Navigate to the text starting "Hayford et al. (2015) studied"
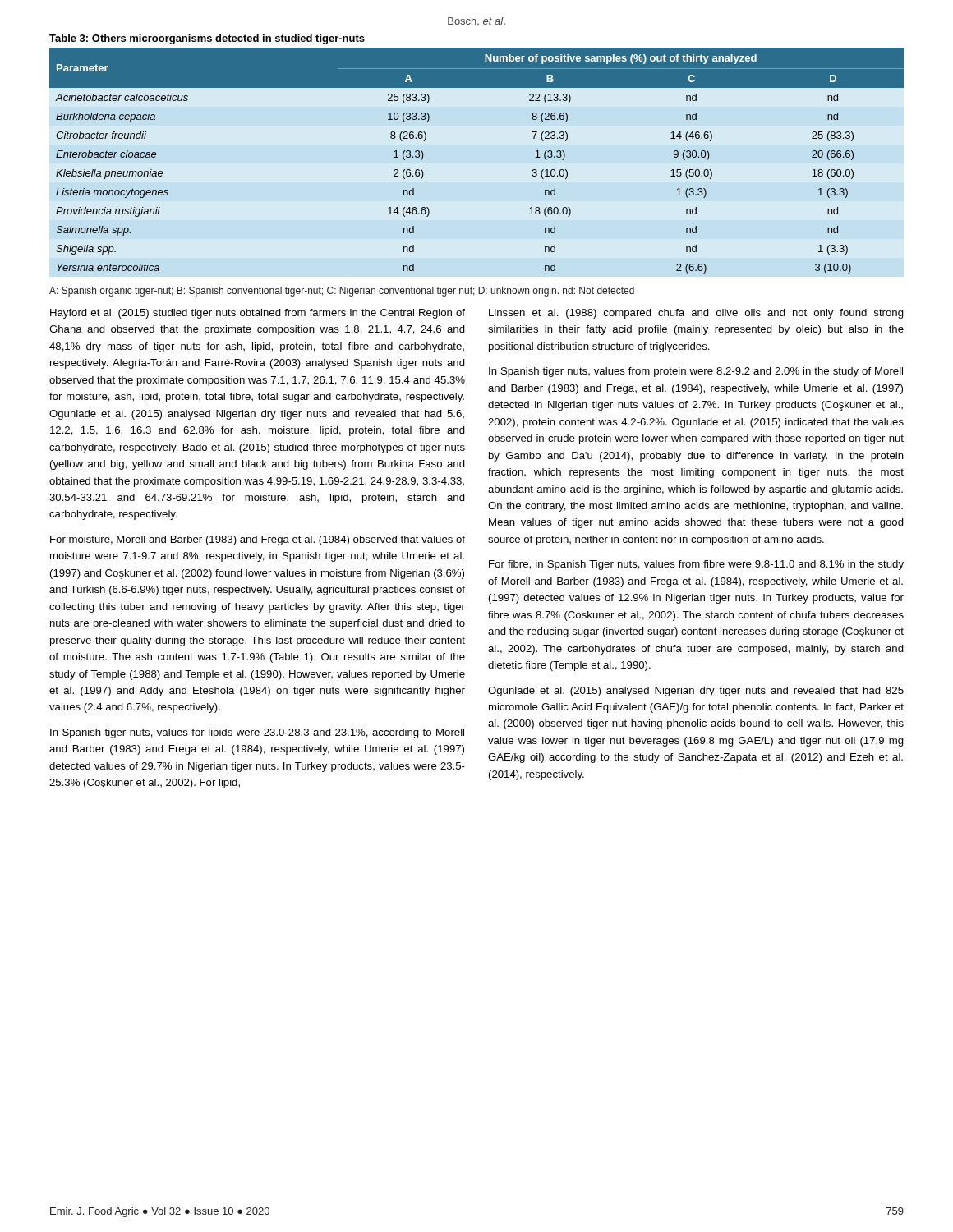This screenshot has height=1232, width=953. tap(257, 548)
